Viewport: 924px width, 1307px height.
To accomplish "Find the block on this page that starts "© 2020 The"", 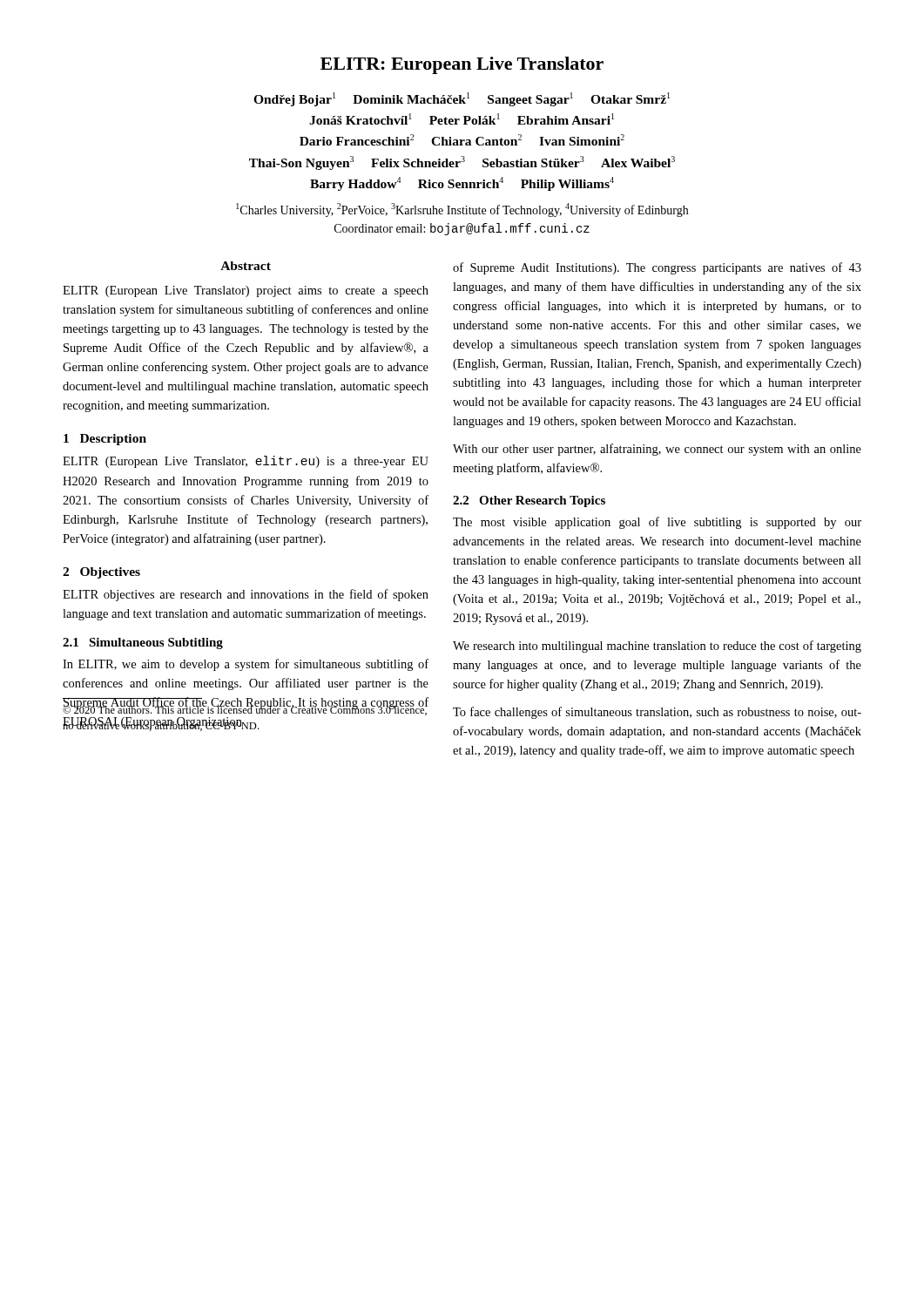I will coord(245,718).
